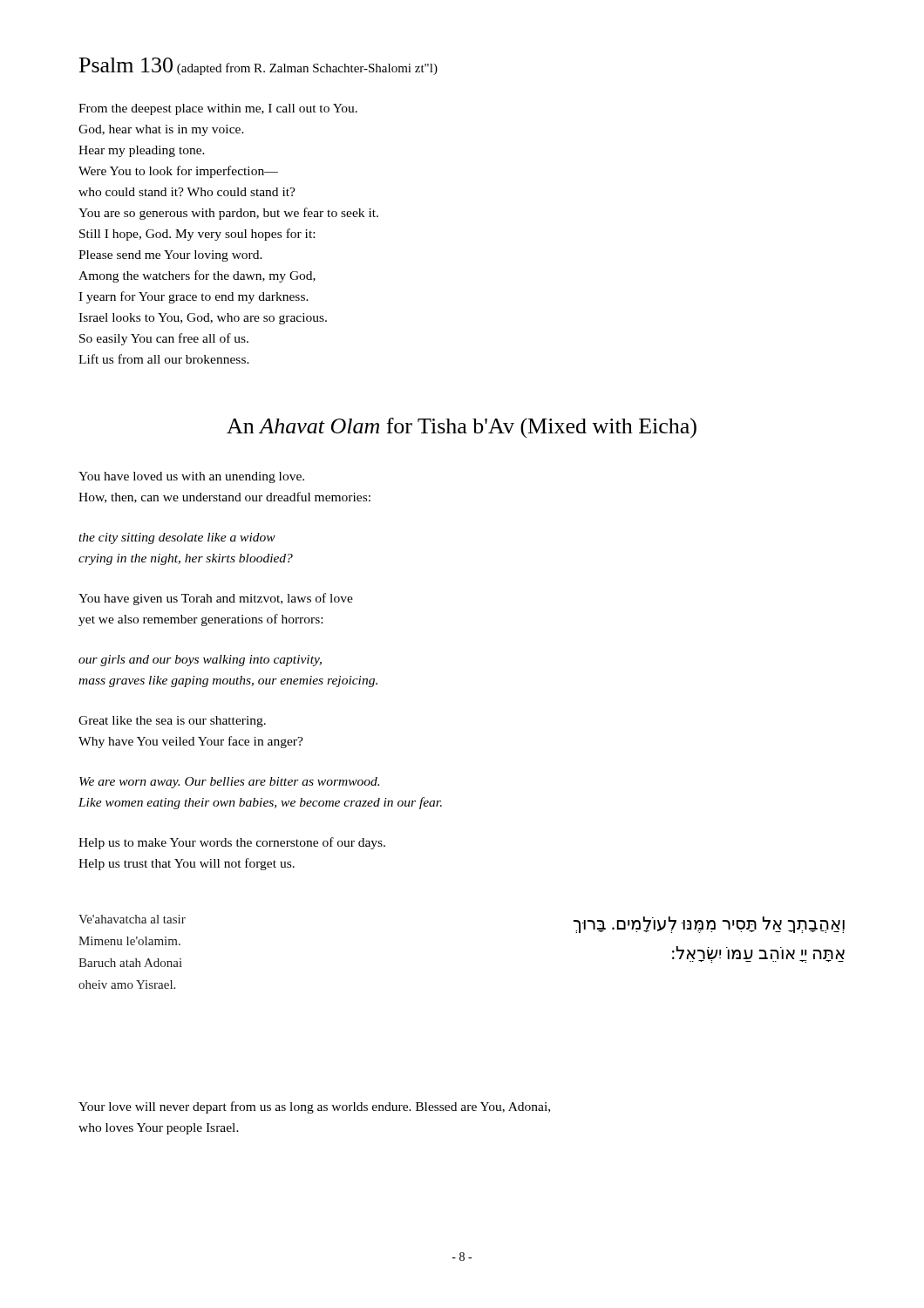This screenshot has height=1308, width=924.
Task: Locate the block of text that opens with "You have given"
Action: click(x=216, y=608)
